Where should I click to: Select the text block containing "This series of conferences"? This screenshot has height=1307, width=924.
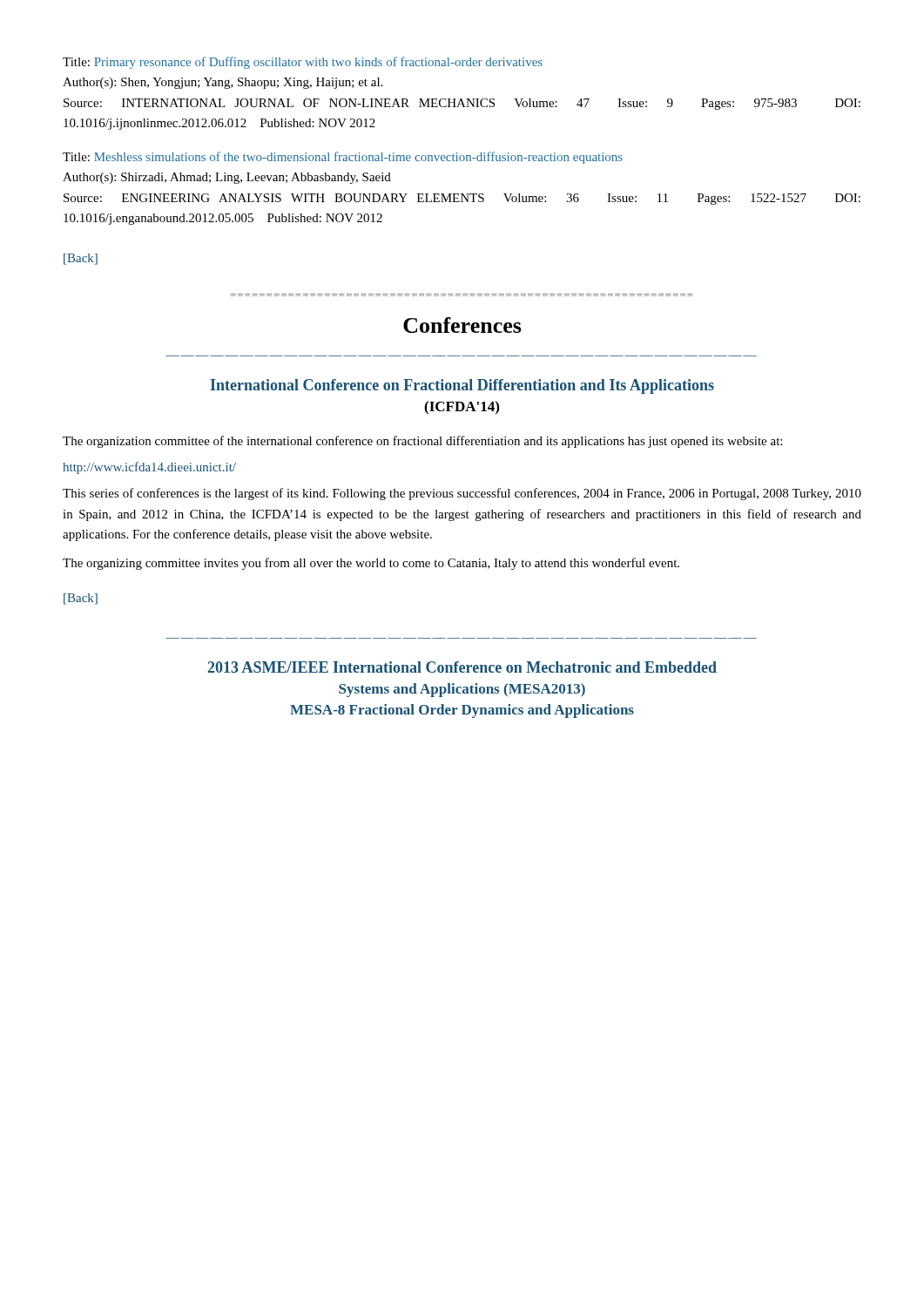[x=462, y=514]
